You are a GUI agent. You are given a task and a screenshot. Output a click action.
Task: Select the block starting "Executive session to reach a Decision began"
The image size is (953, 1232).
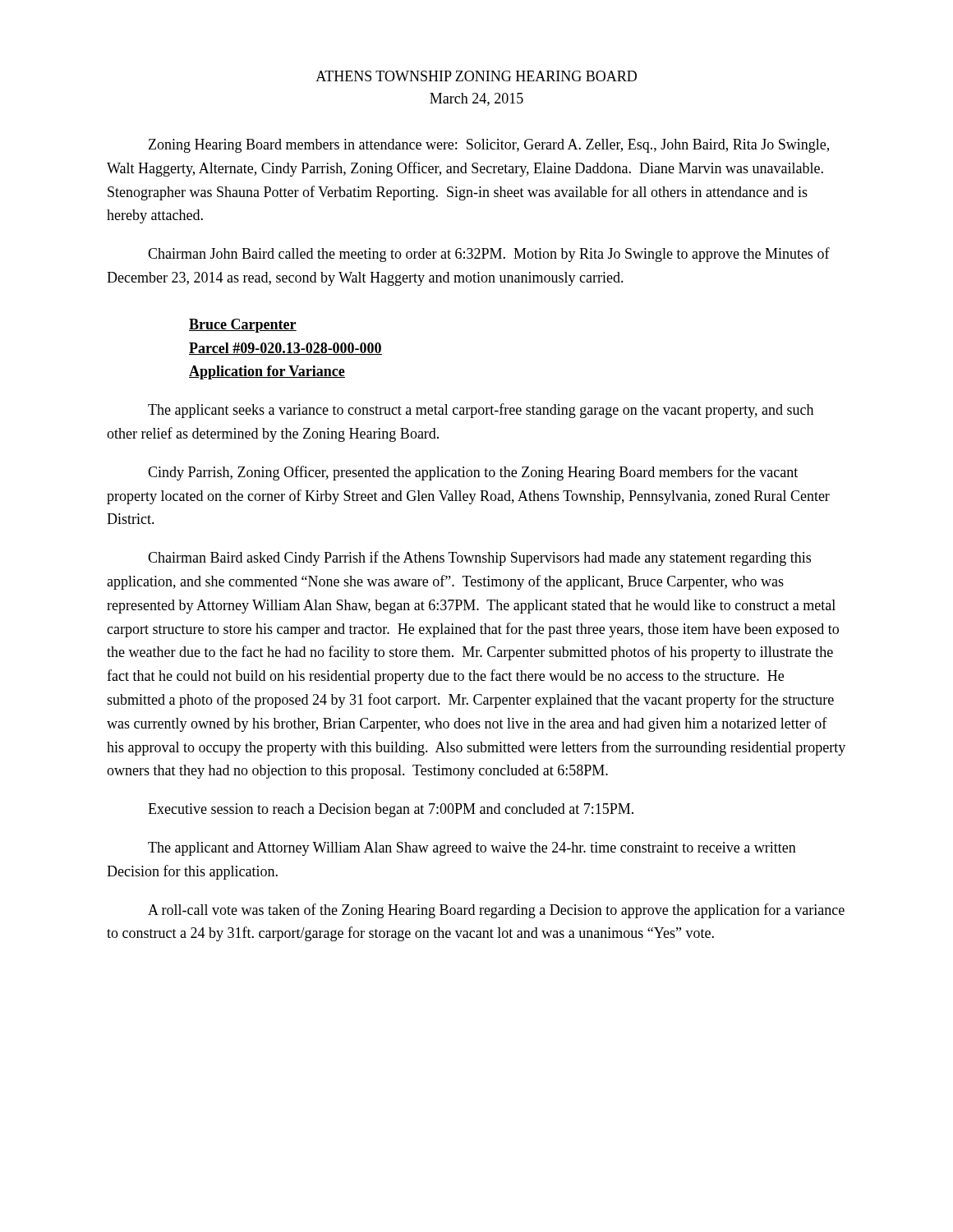coord(391,809)
